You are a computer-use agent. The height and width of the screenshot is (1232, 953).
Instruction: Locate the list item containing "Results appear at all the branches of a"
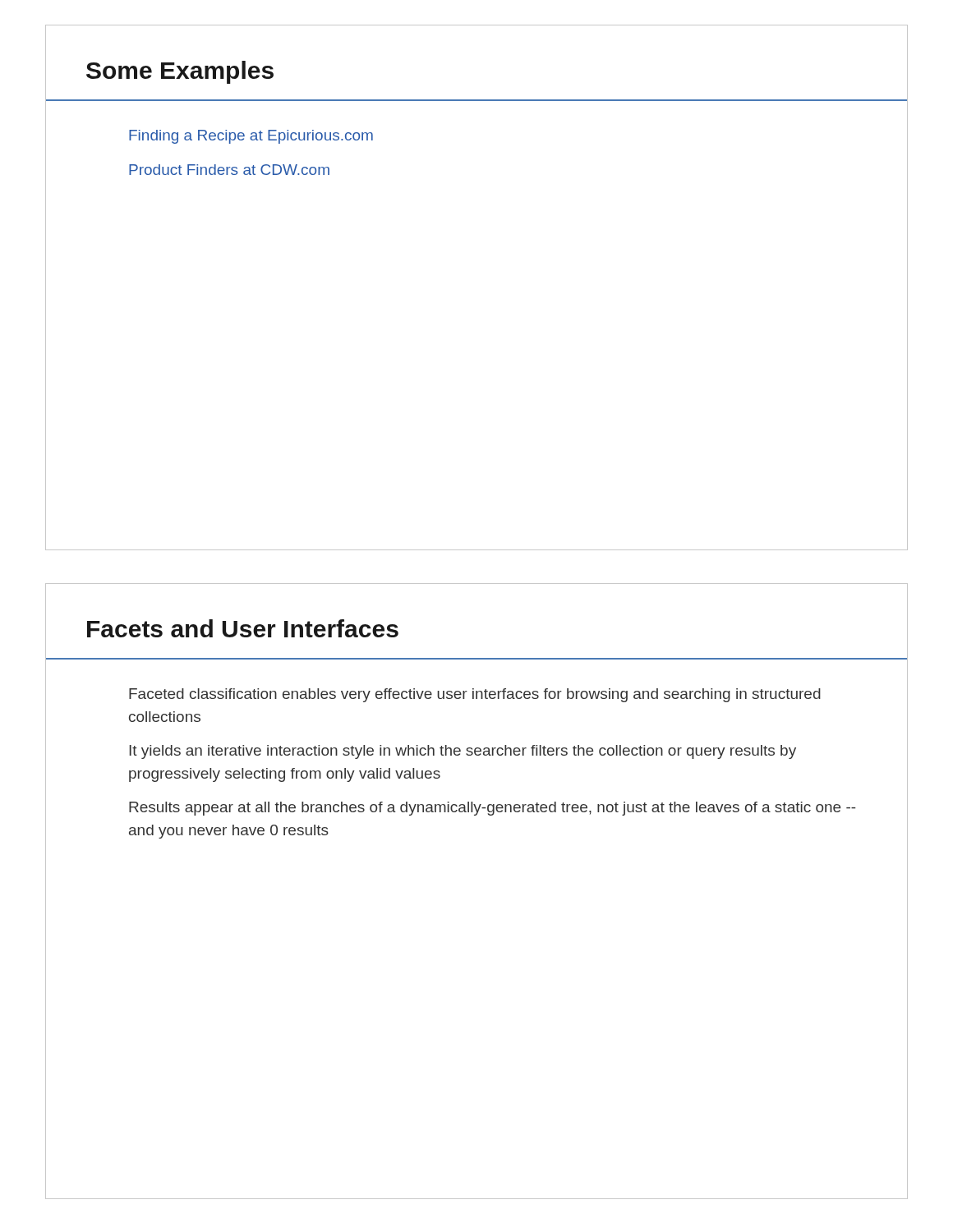(492, 818)
